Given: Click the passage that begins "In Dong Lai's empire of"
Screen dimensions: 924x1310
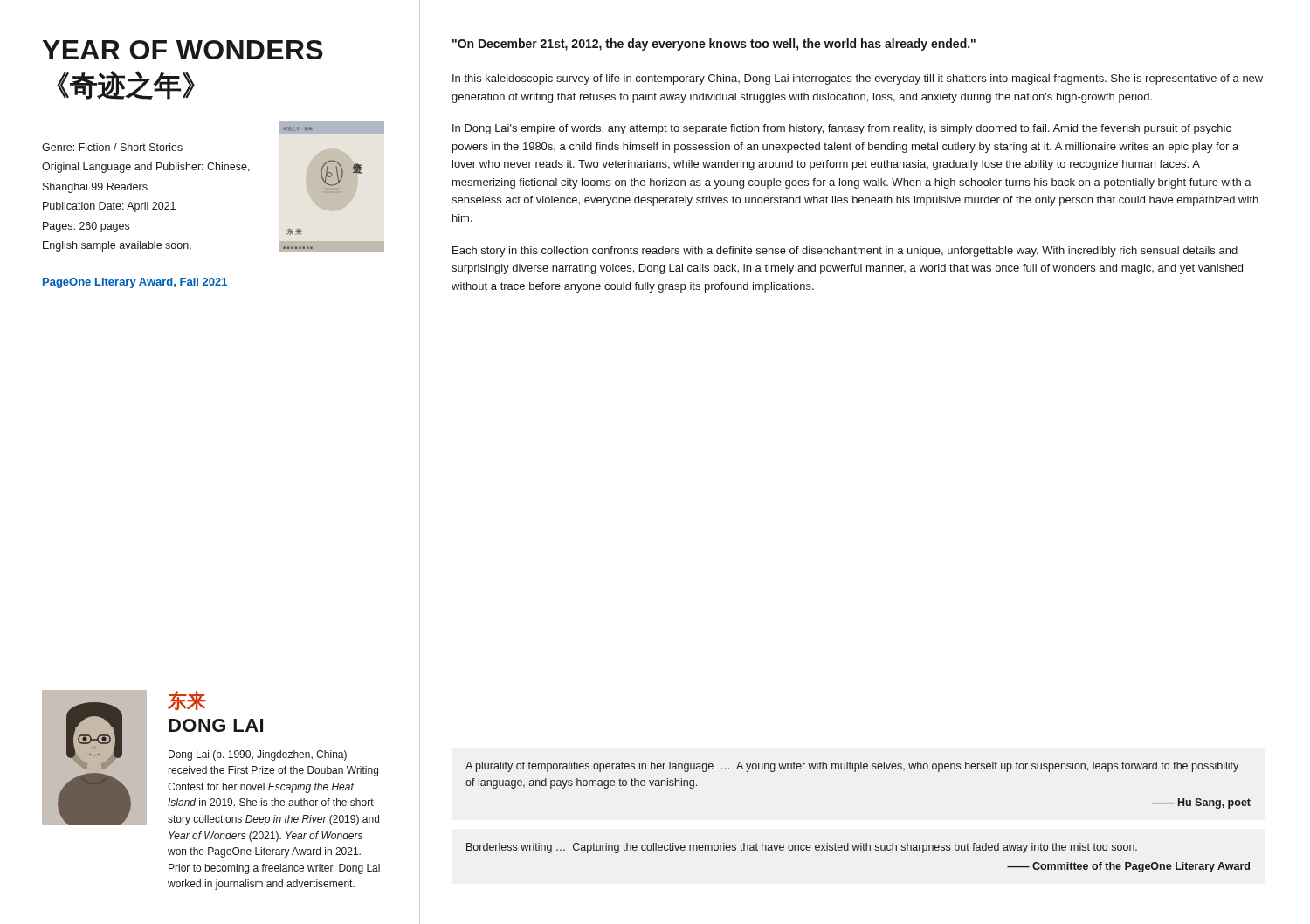Looking at the screenshot, I should 855,173.
